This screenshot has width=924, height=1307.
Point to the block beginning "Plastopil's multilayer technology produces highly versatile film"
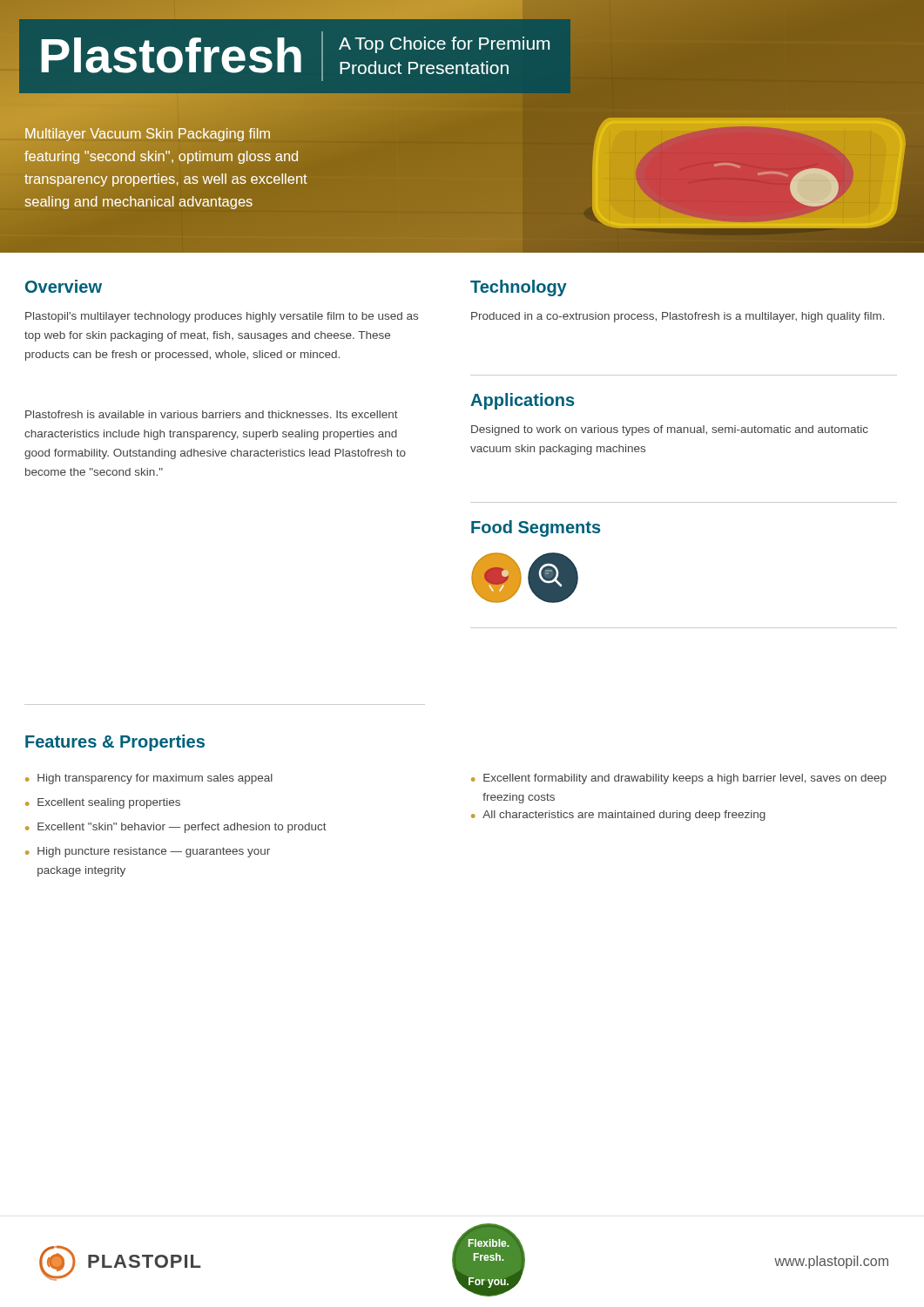pyautogui.click(x=222, y=335)
